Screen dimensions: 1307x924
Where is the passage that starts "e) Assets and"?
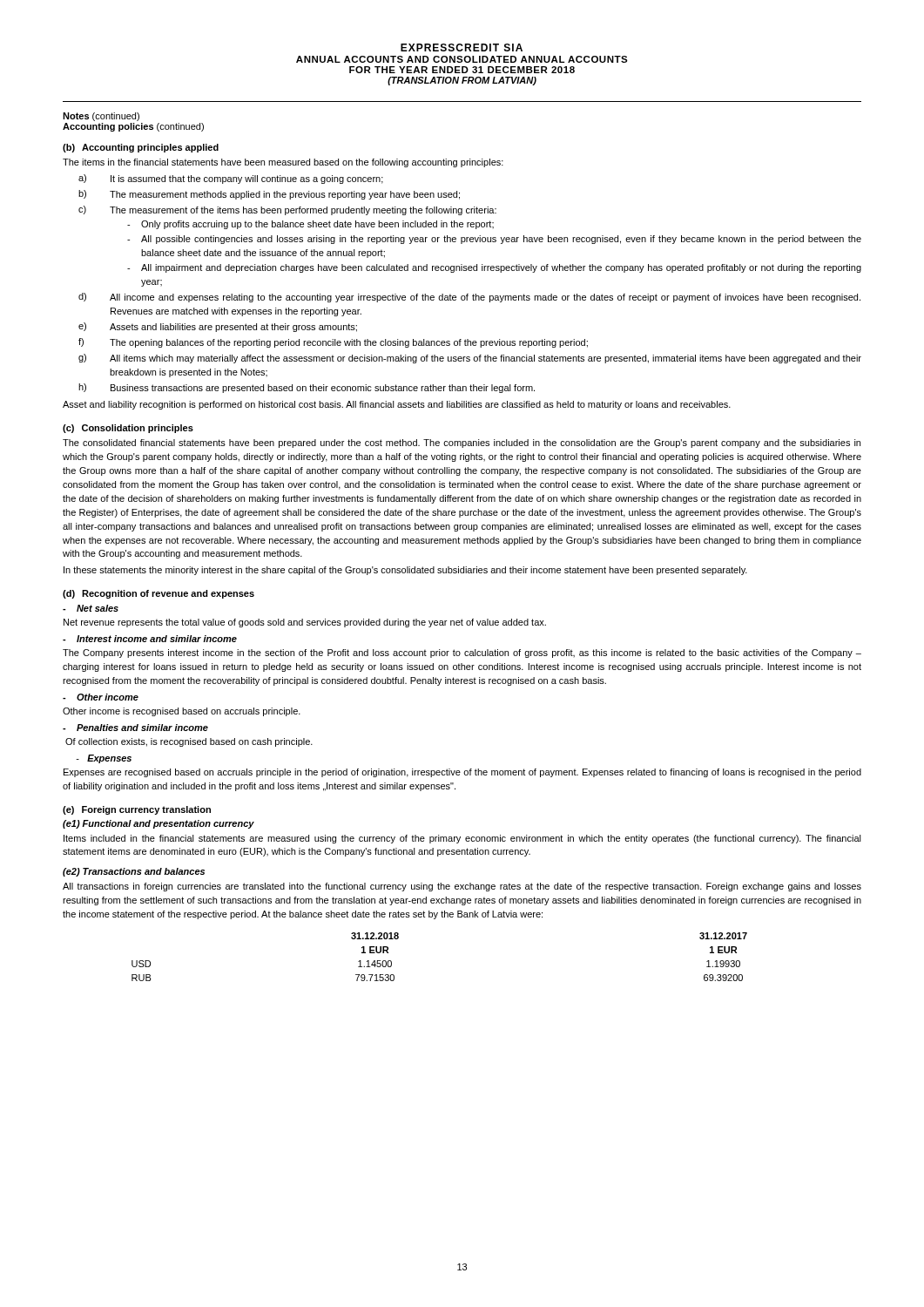(462, 328)
